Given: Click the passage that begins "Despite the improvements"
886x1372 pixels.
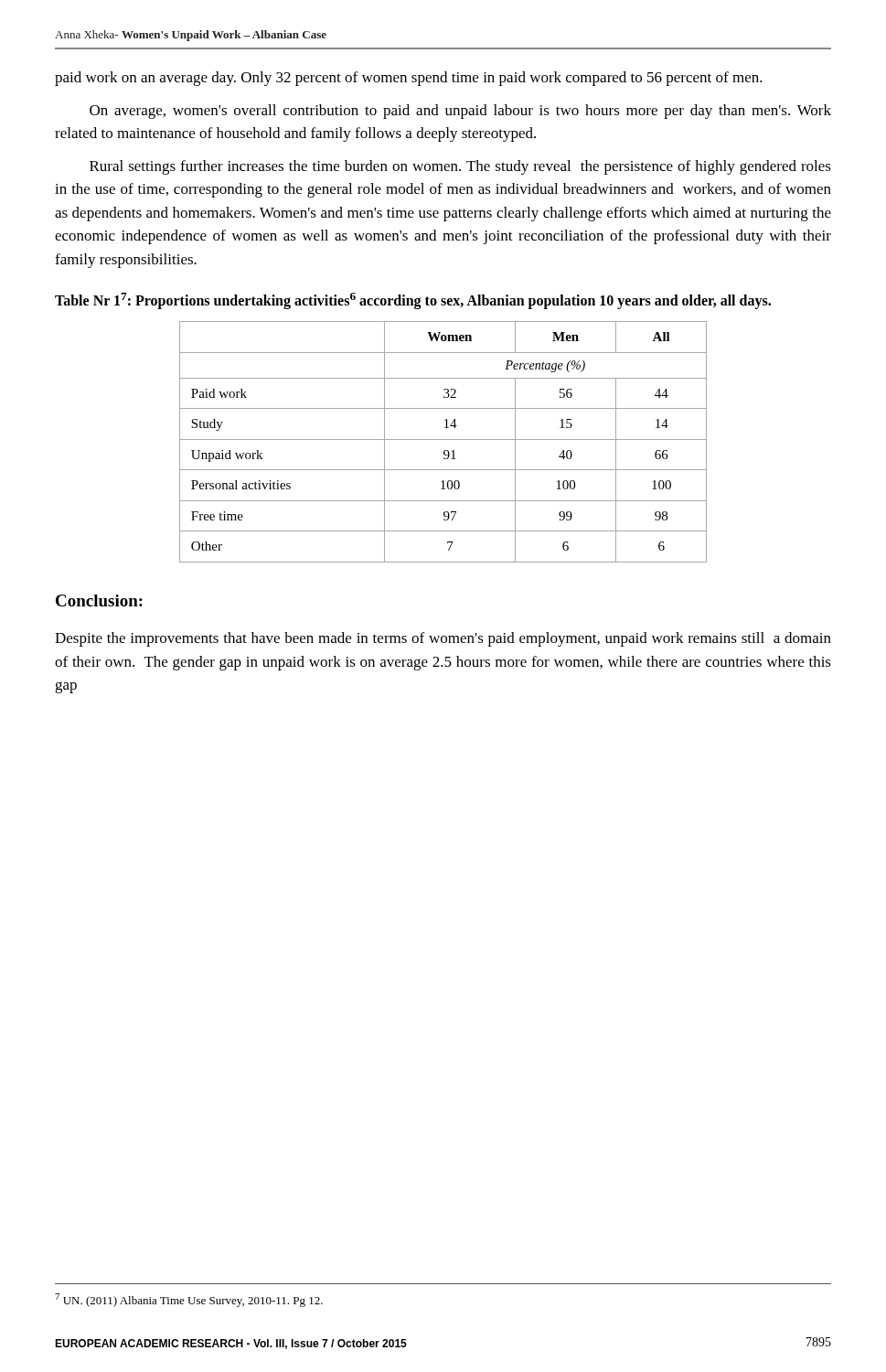Looking at the screenshot, I should coord(443,662).
